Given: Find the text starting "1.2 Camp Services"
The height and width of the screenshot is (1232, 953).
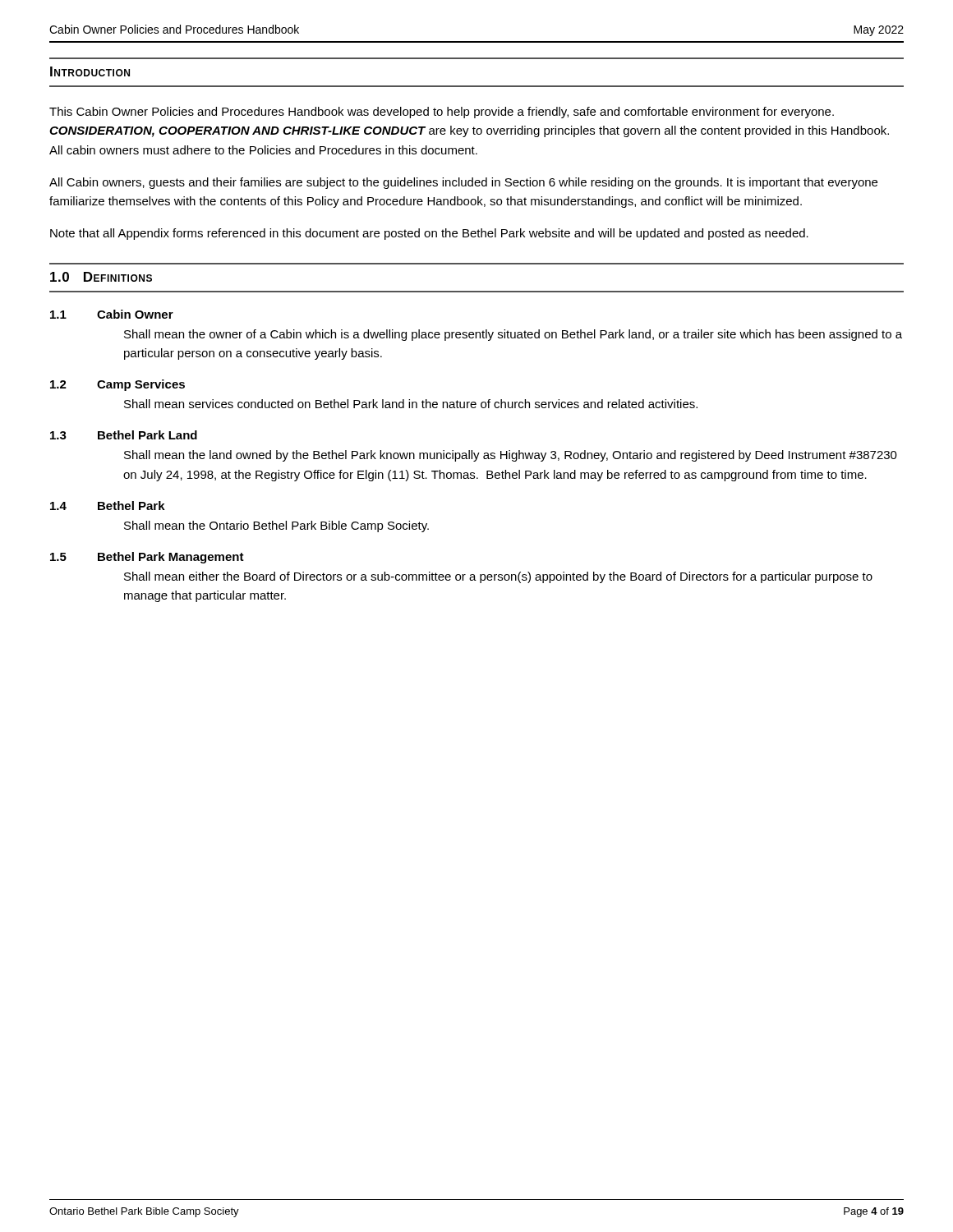Looking at the screenshot, I should (x=117, y=384).
